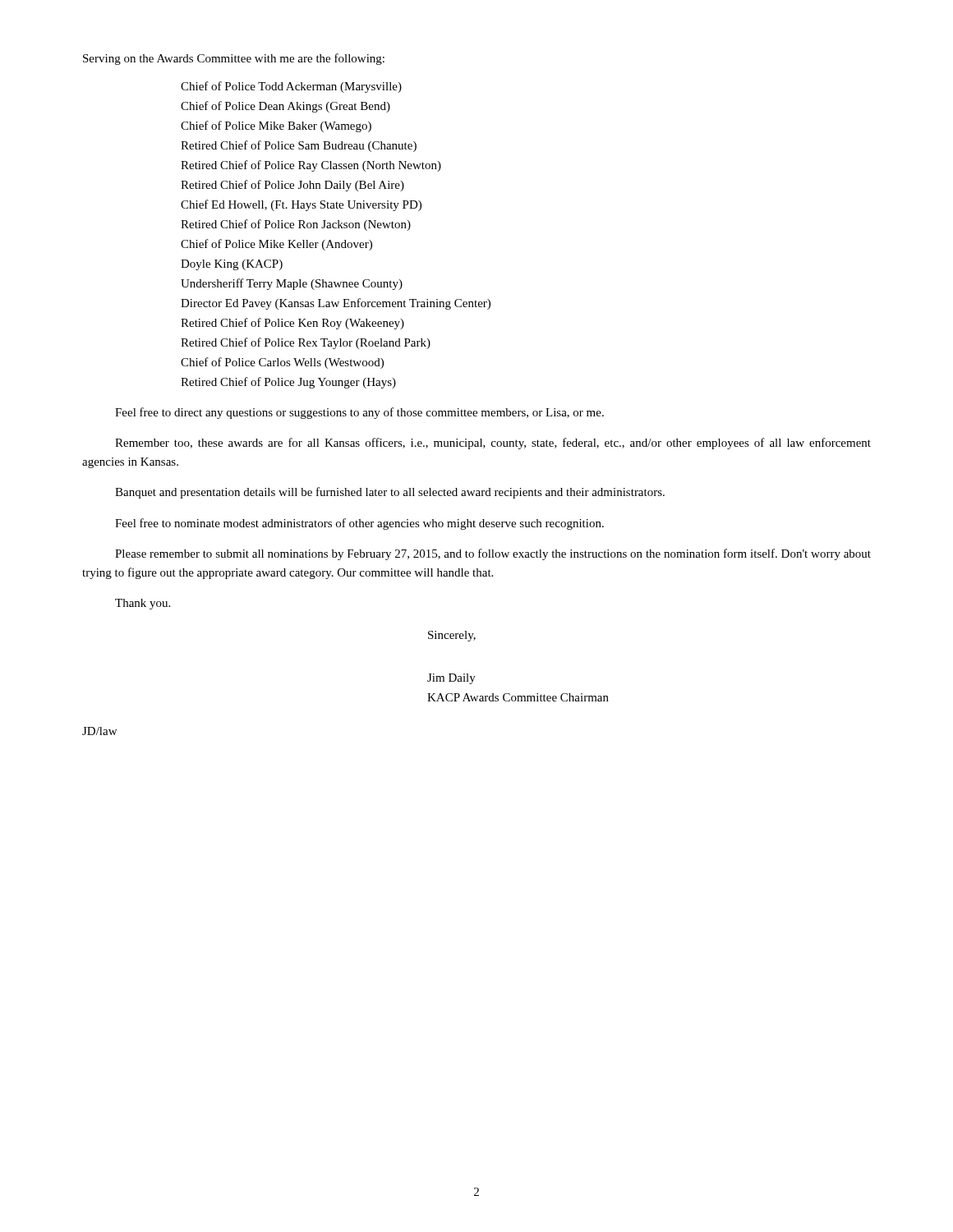The image size is (953, 1232).
Task: Click on the region starting "Feel free to direct any questions or"
Action: pos(360,412)
